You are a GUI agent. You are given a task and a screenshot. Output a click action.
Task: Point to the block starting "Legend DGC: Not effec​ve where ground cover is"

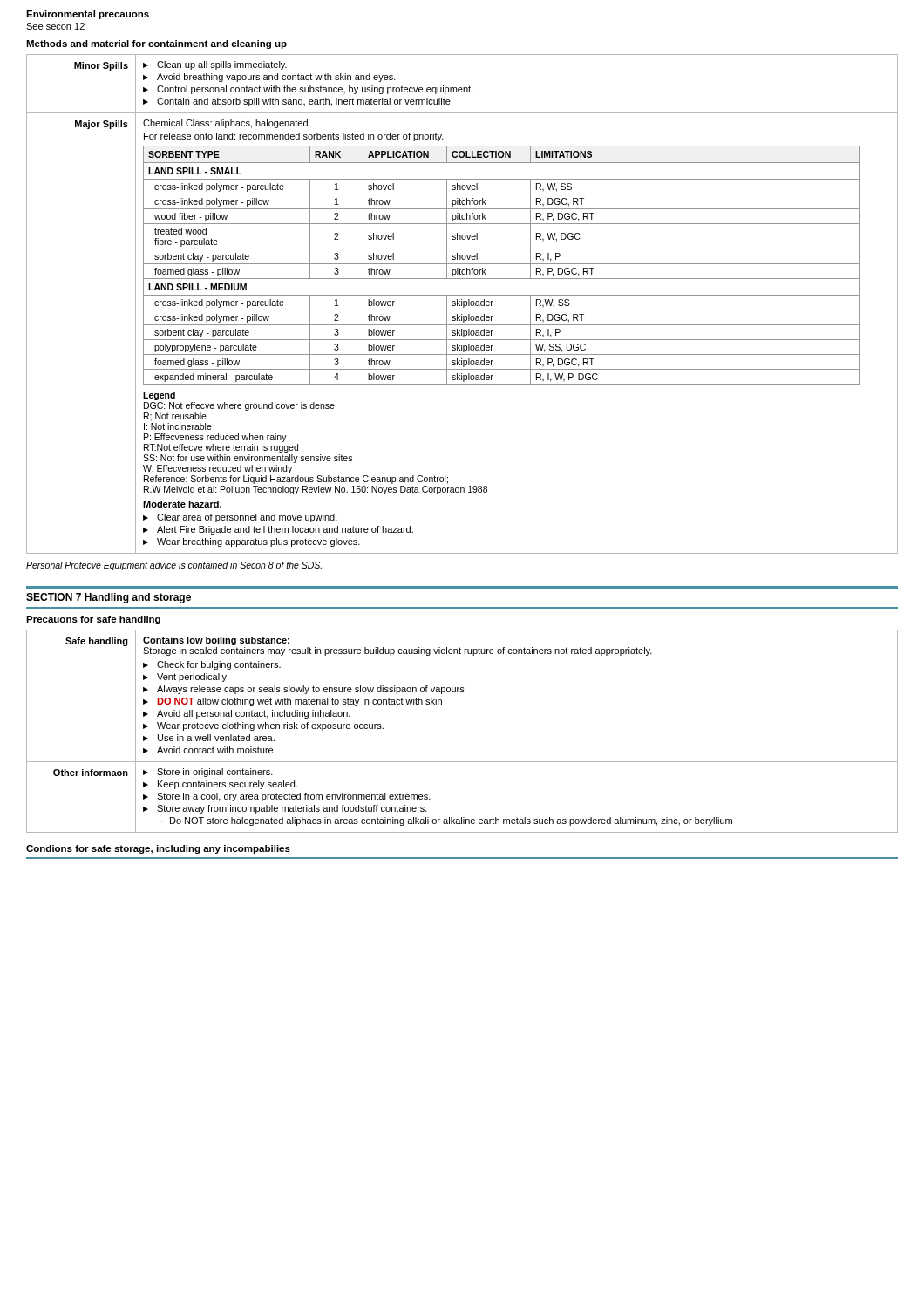tap(159, 396)
